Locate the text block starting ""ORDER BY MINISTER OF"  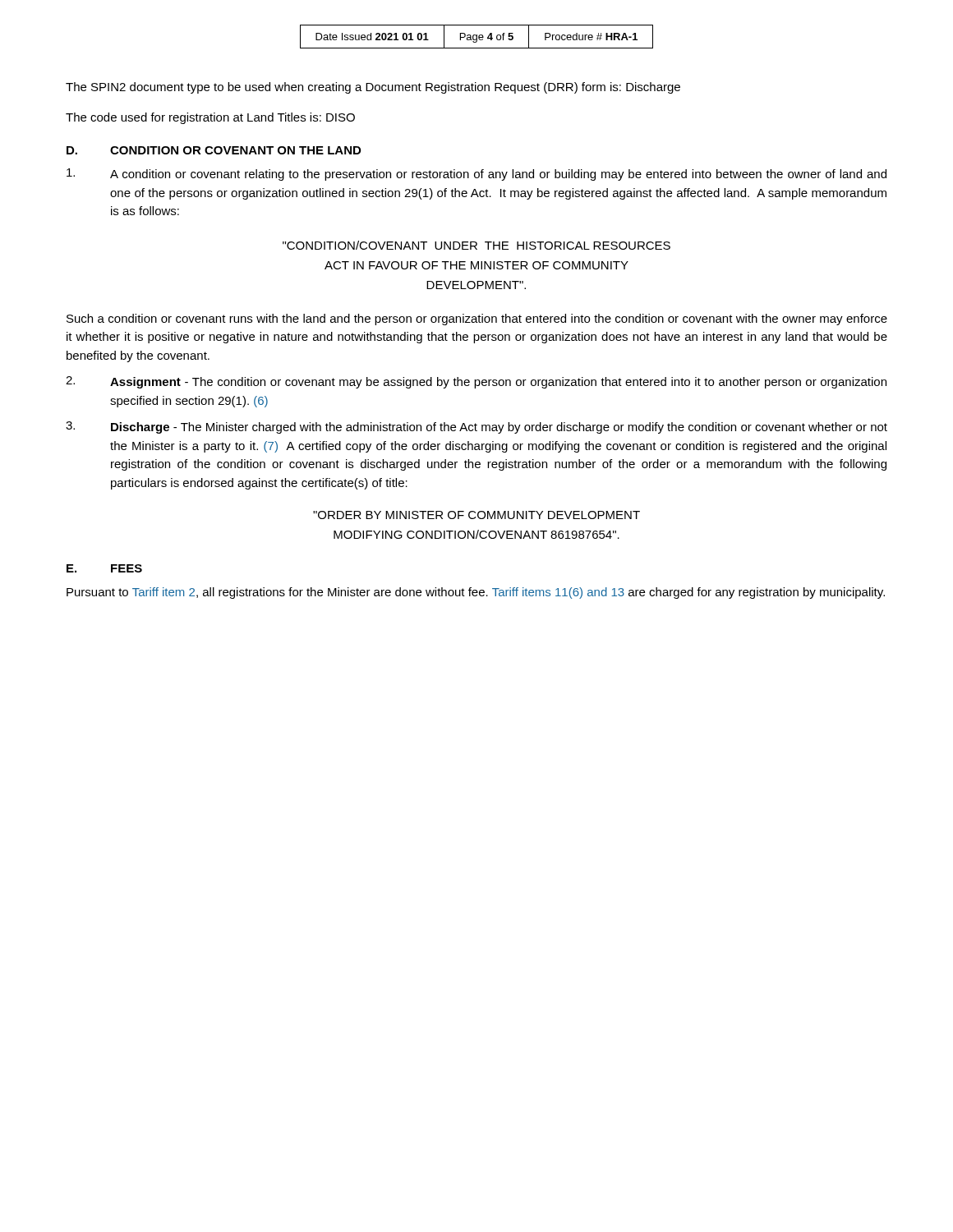pos(476,524)
